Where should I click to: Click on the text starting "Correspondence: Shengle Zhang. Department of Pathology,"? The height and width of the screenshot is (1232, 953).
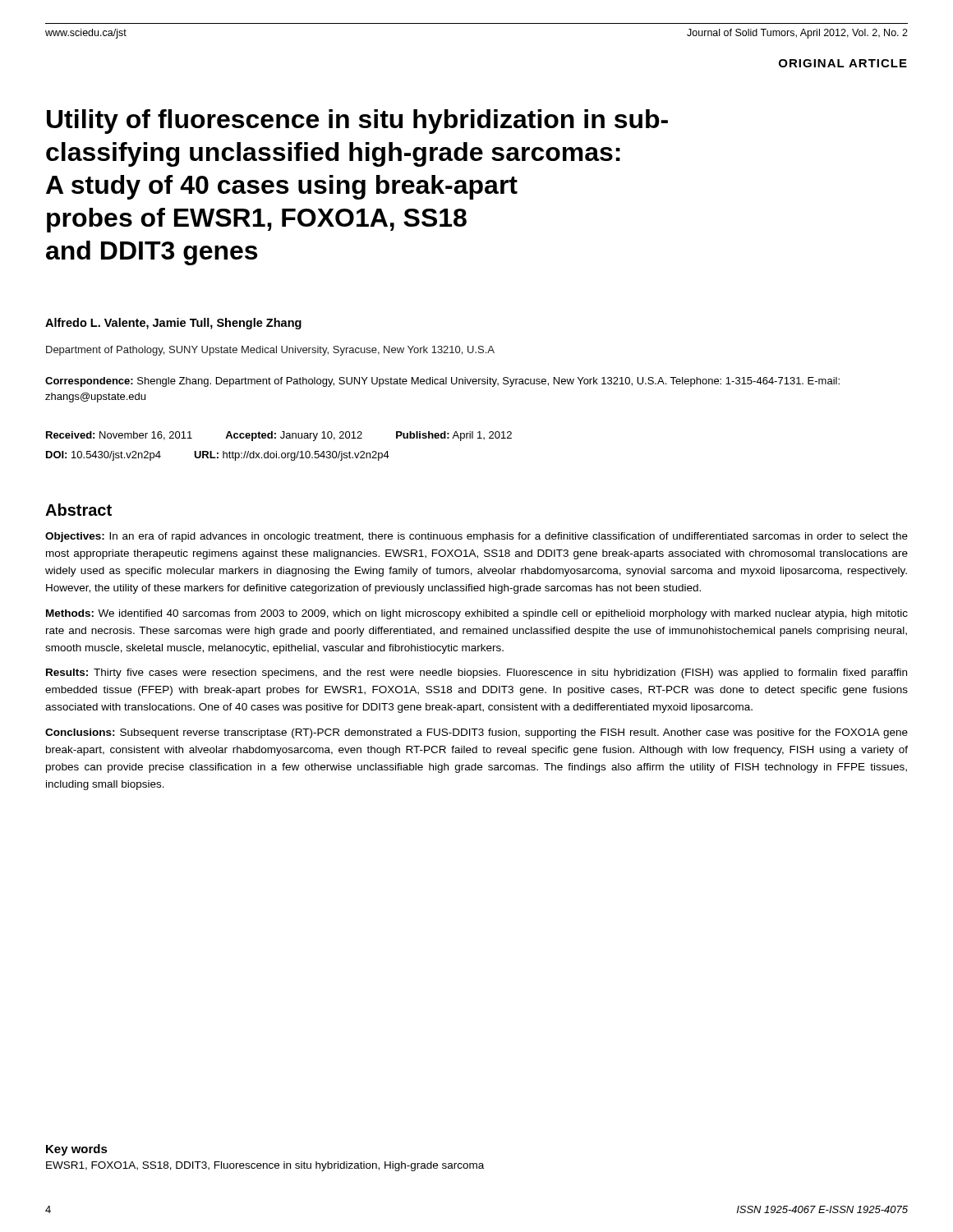tap(443, 388)
